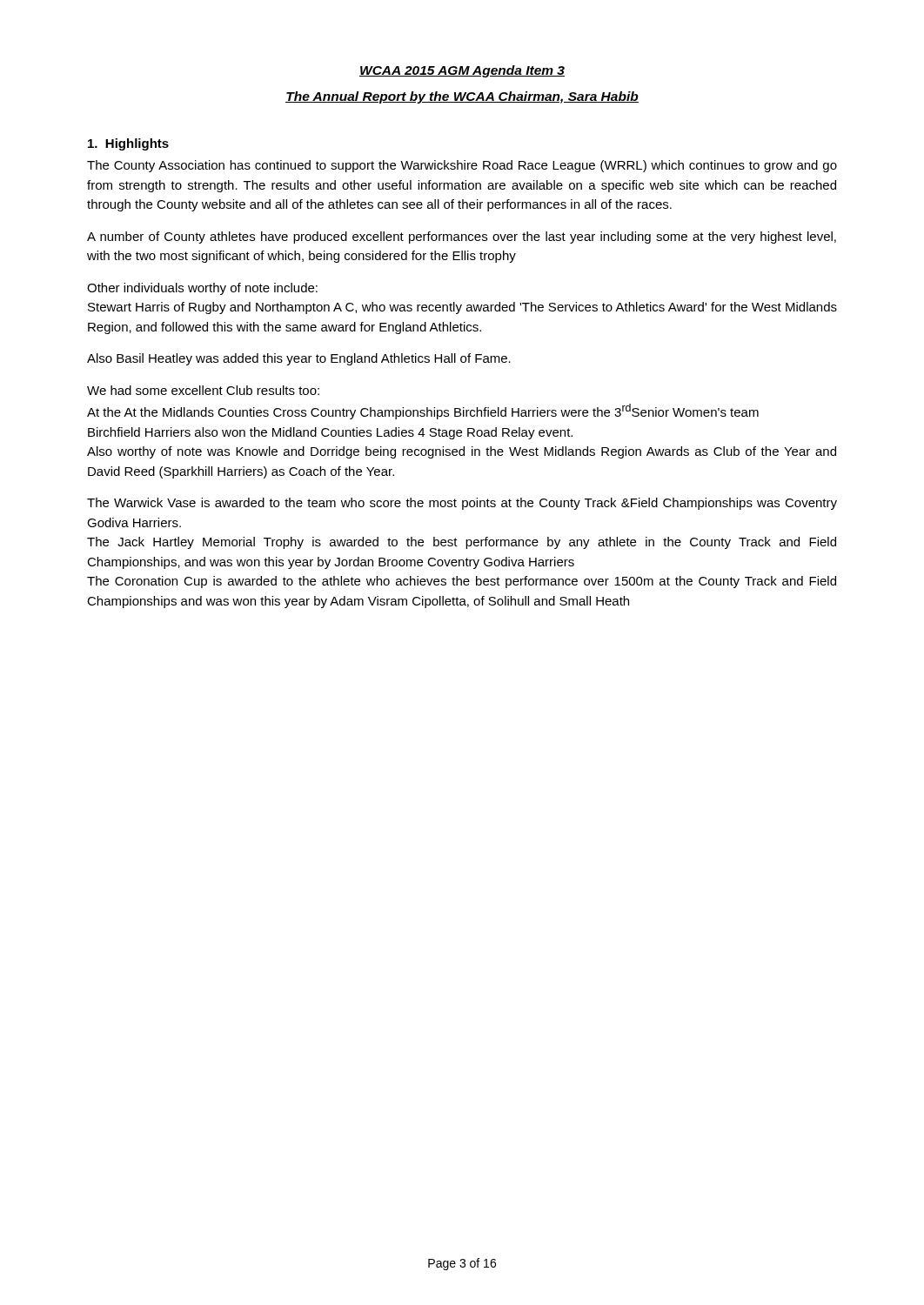
Task: Locate the text block starting "The Warwick Vase"
Action: pos(462,551)
